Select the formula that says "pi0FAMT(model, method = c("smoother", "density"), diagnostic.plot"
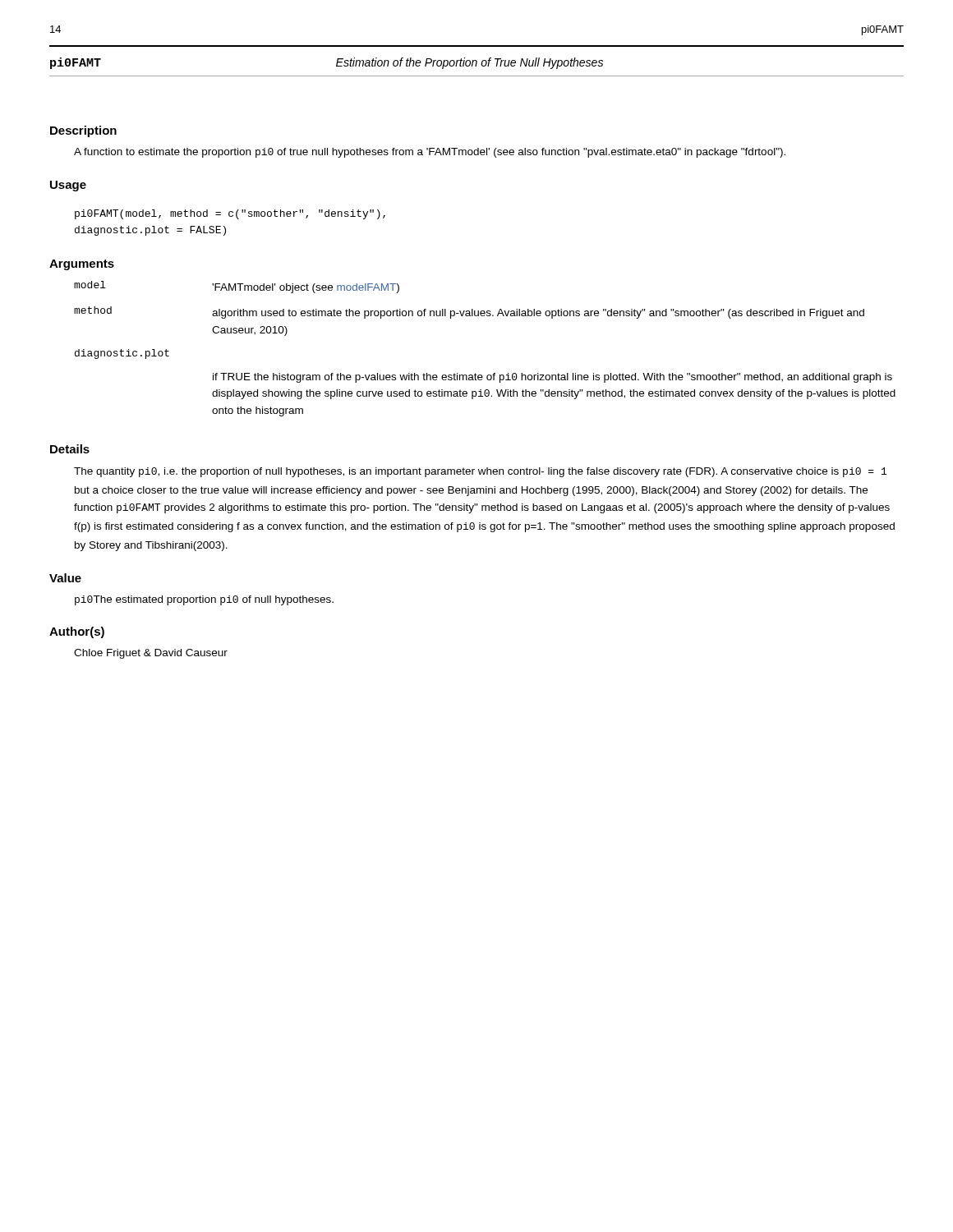The image size is (953, 1232). coord(231,222)
